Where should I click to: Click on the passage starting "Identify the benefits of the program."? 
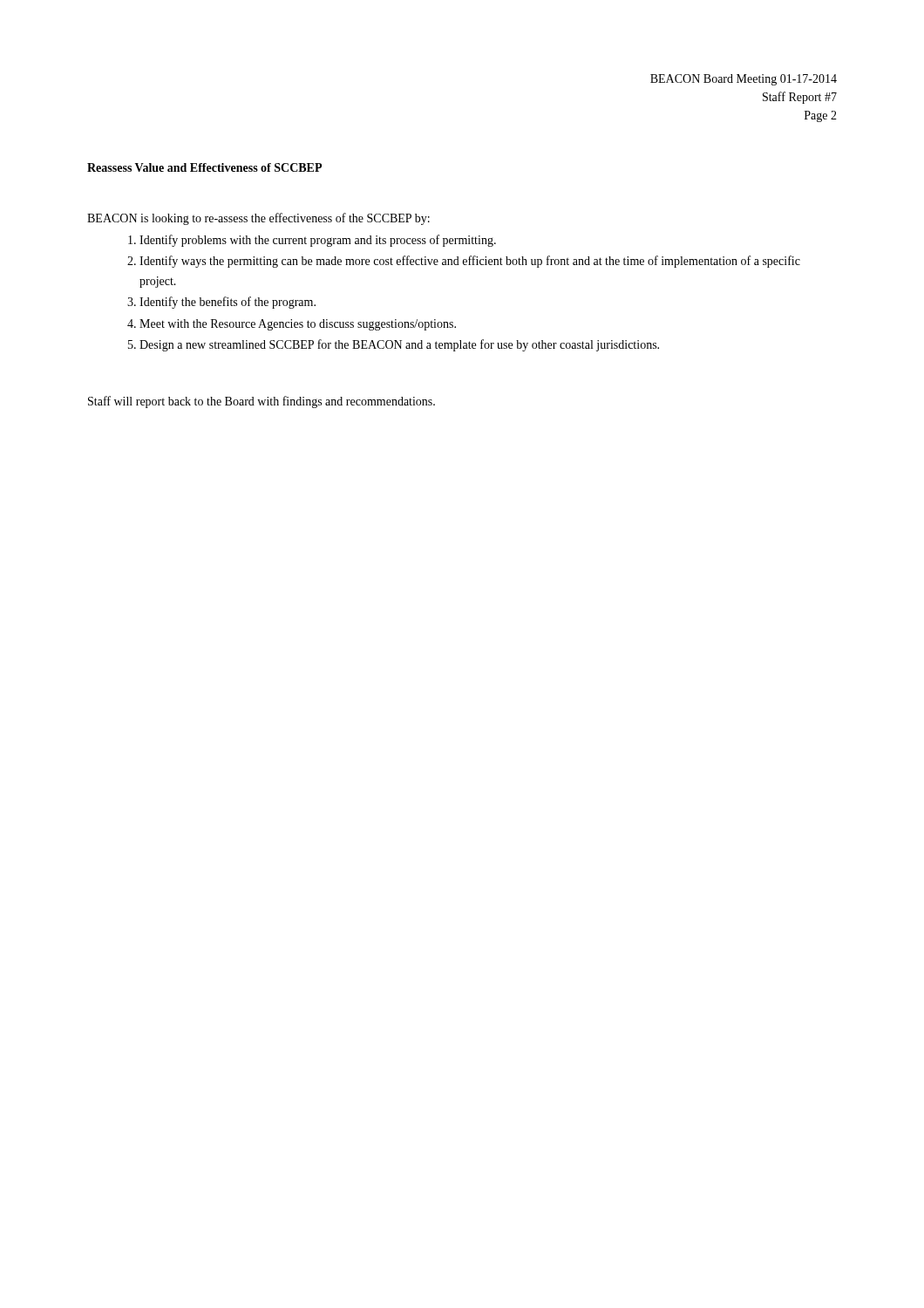click(x=228, y=302)
